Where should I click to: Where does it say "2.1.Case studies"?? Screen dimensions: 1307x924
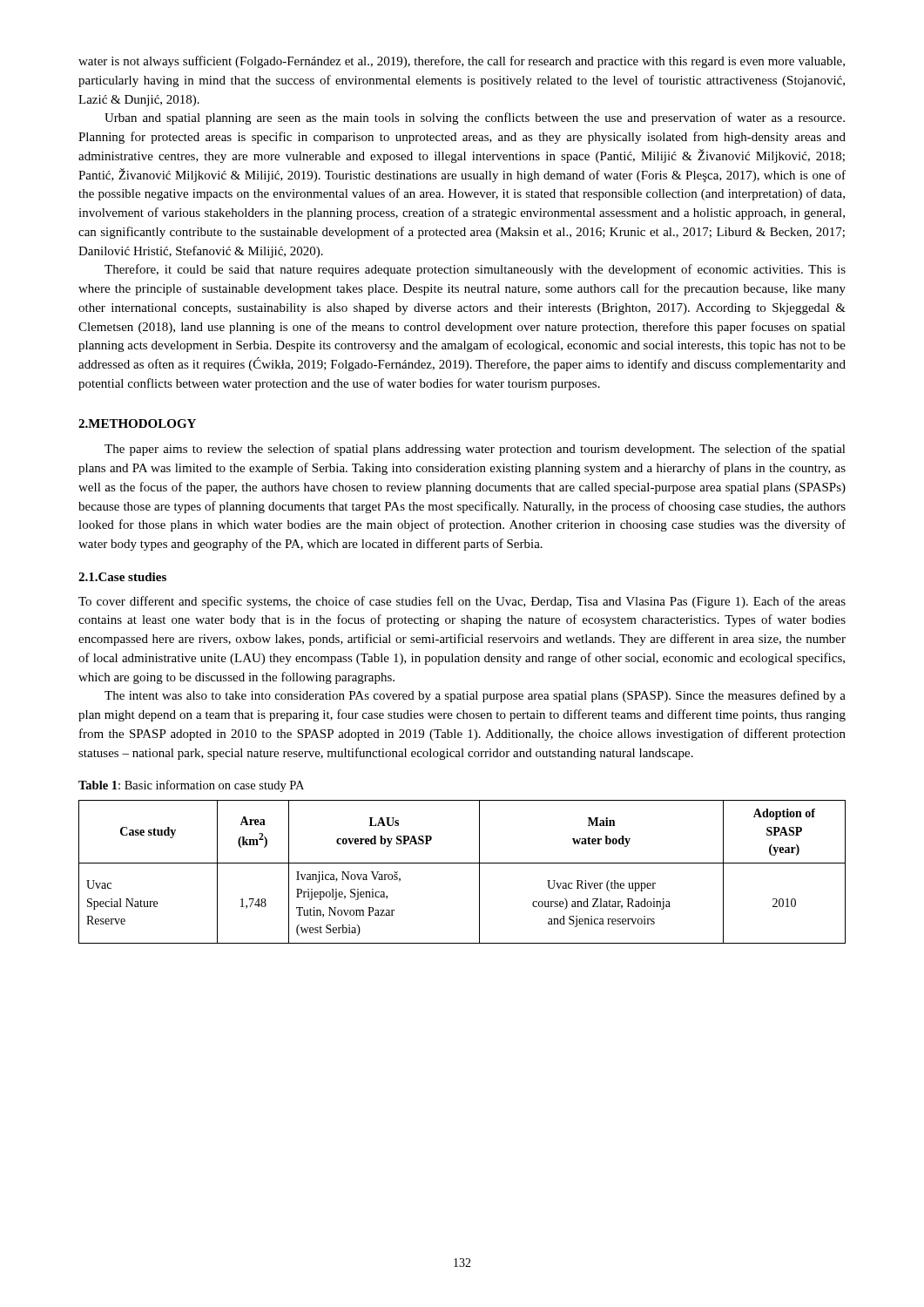(x=122, y=577)
